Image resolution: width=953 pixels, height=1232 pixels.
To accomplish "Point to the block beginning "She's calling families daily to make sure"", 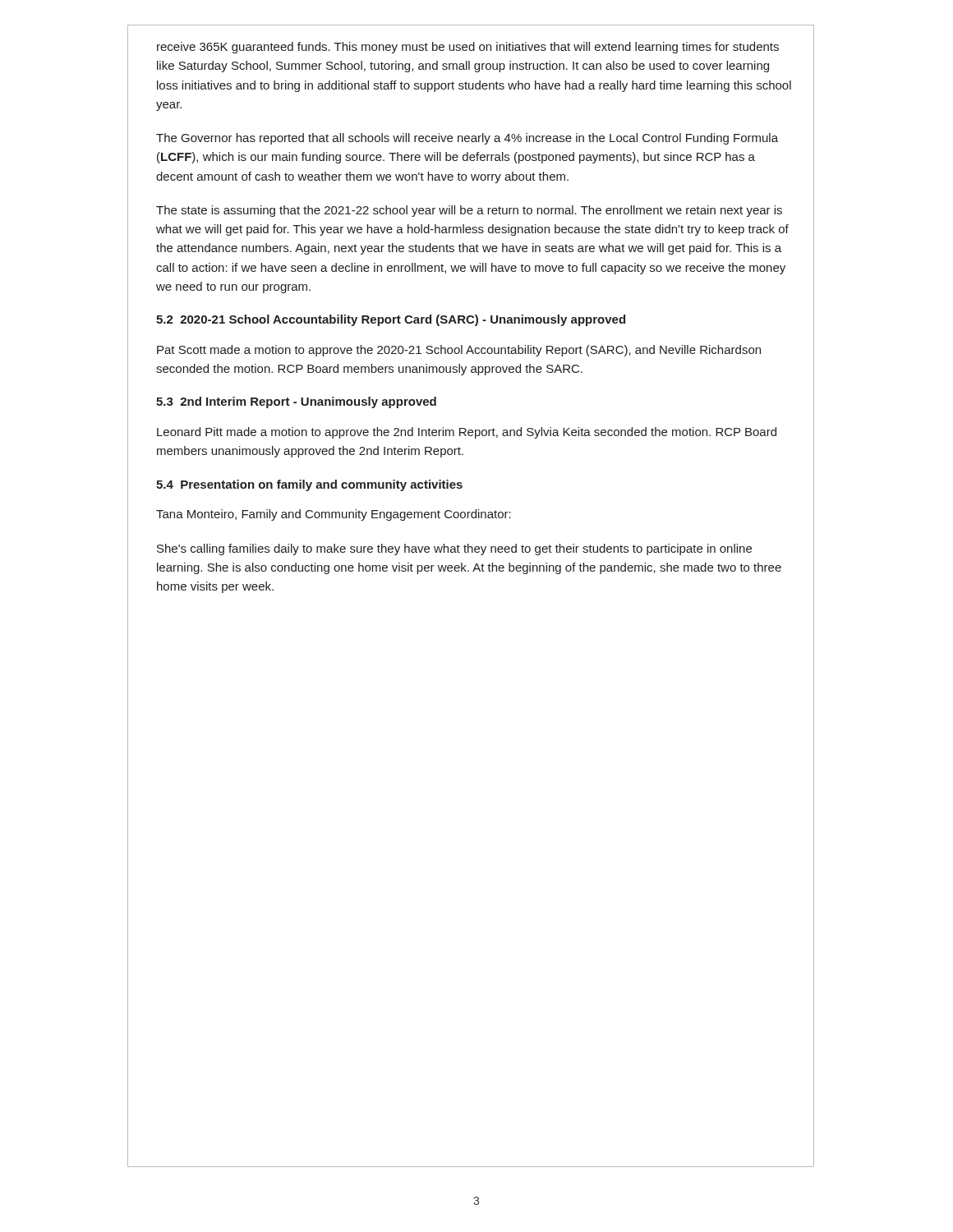I will click(469, 567).
